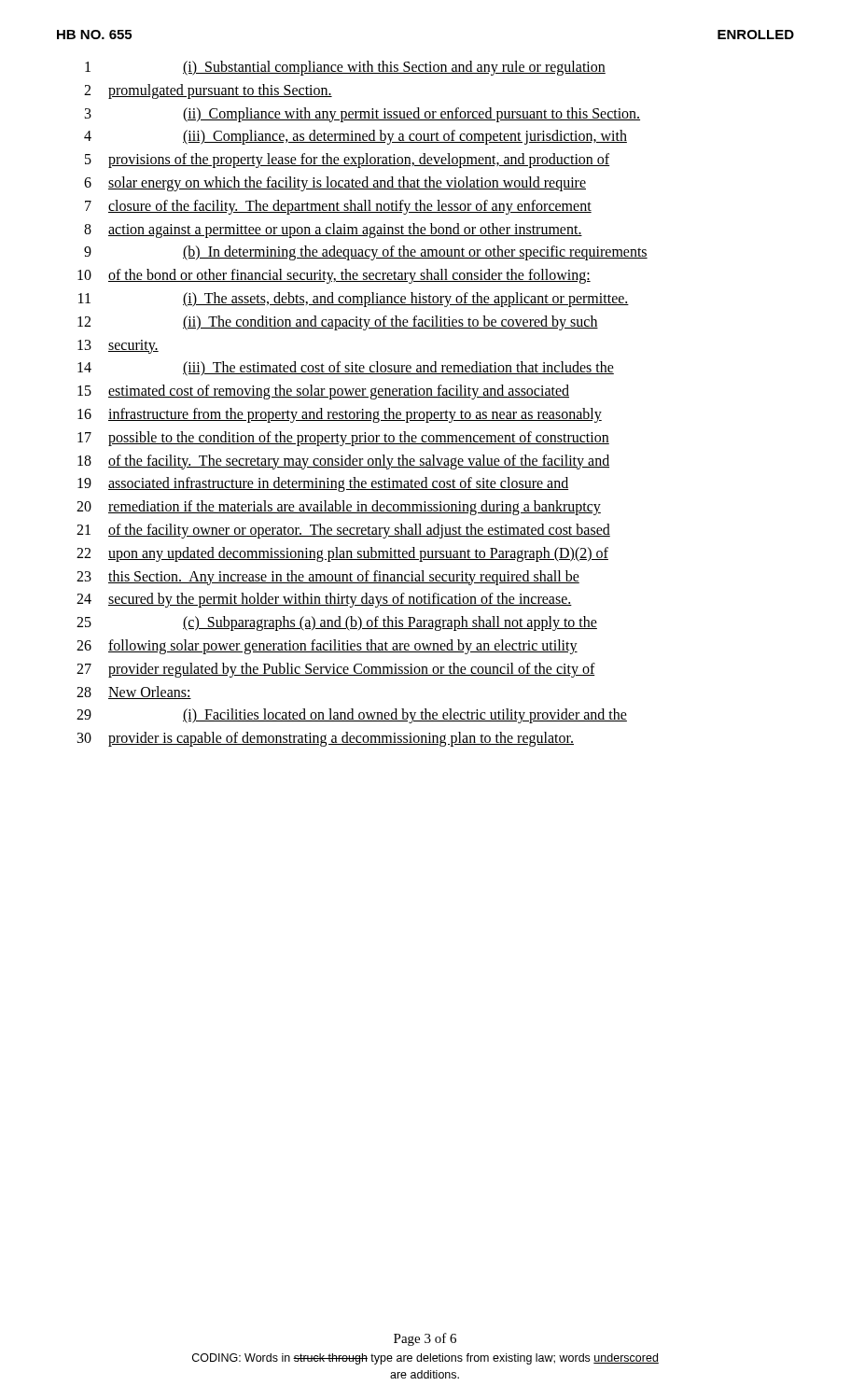Find the block on this page that starts "21 of the facility owner"
This screenshot has height=1400, width=850.
point(425,530)
